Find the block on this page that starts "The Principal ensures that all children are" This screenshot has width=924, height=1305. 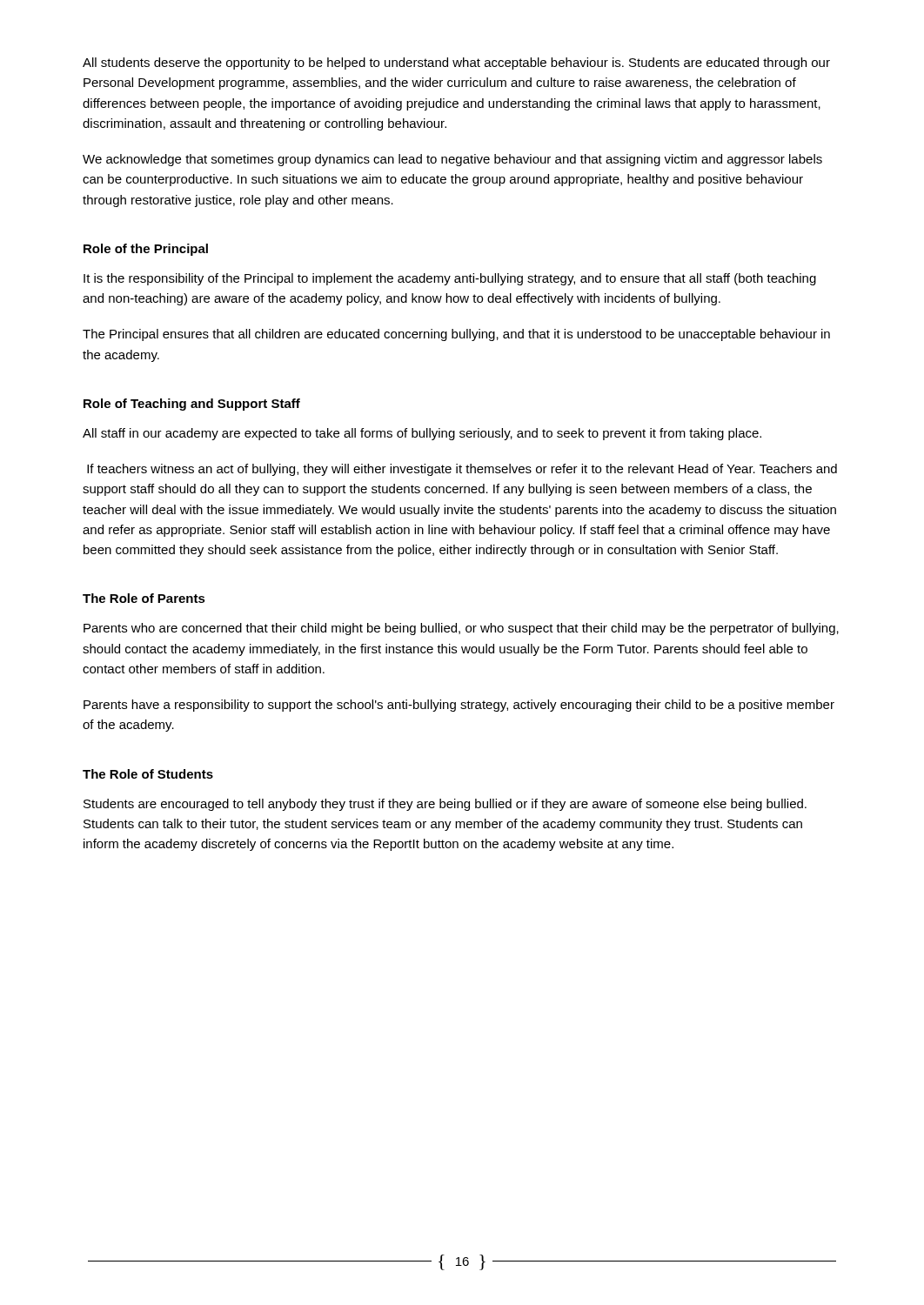pyautogui.click(x=457, y=344)
